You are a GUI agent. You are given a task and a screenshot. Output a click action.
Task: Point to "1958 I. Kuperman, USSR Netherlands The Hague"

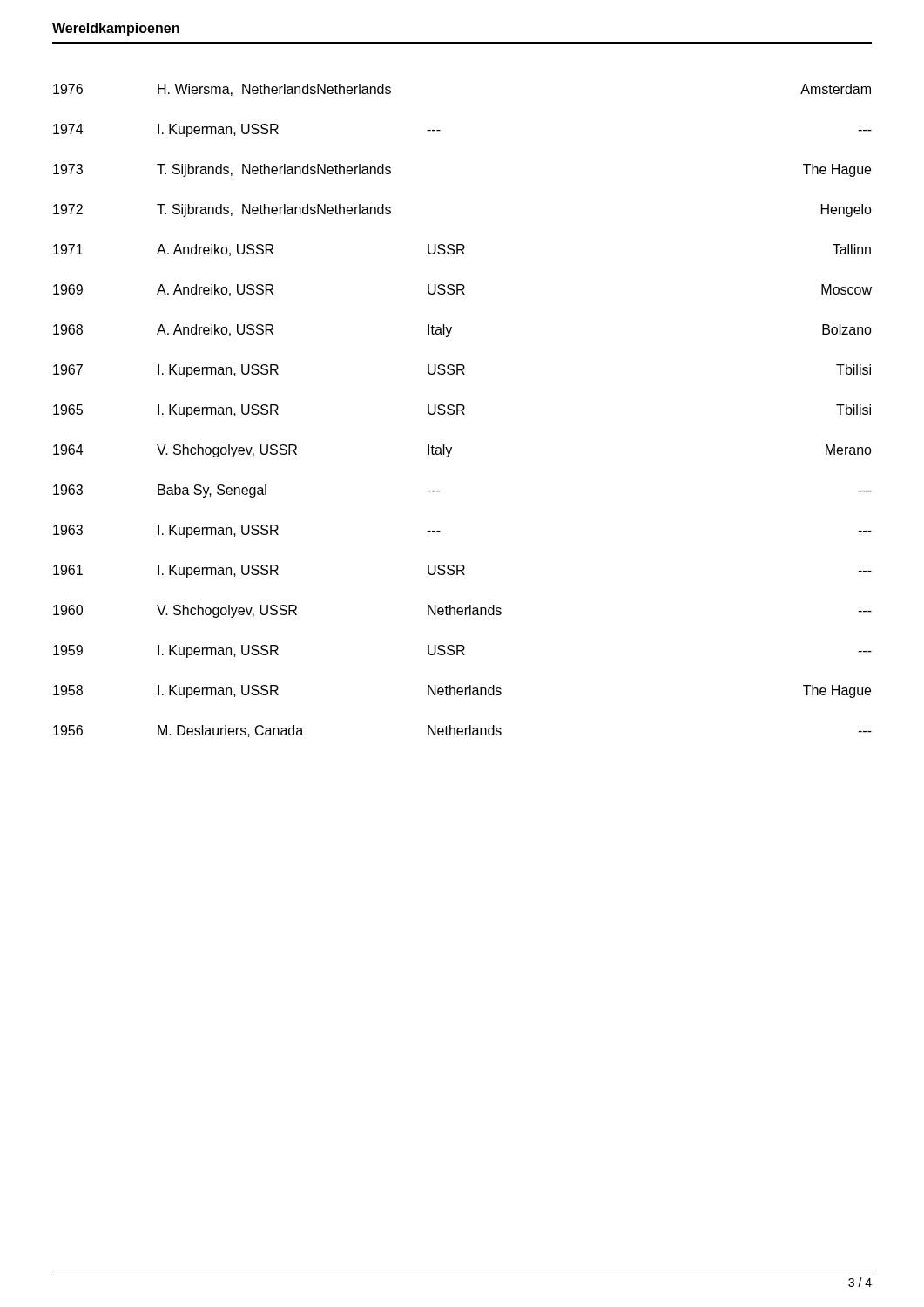point(462,691)
